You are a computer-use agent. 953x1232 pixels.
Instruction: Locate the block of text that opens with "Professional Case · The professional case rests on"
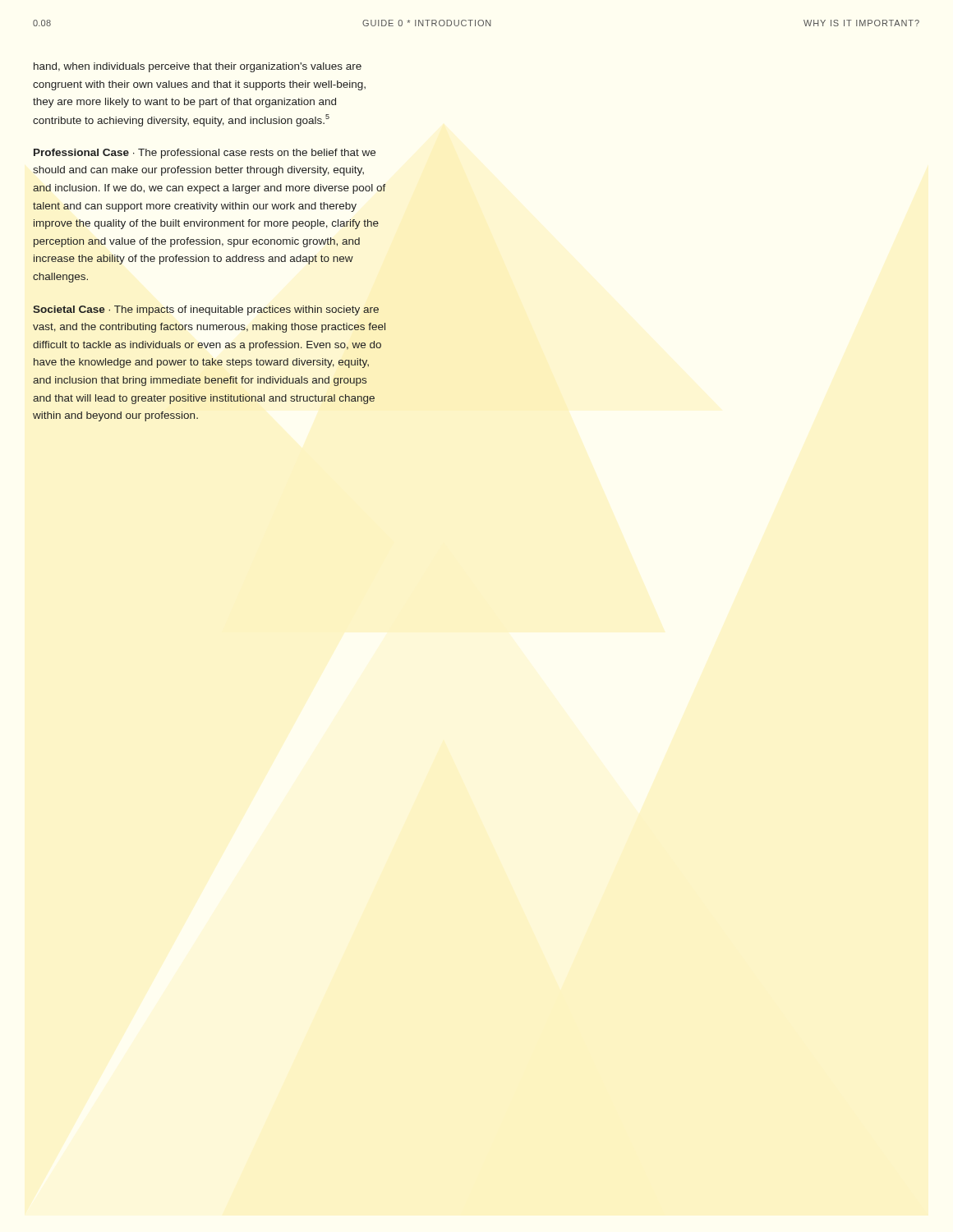pyautogui.click(x=209, y=214)
